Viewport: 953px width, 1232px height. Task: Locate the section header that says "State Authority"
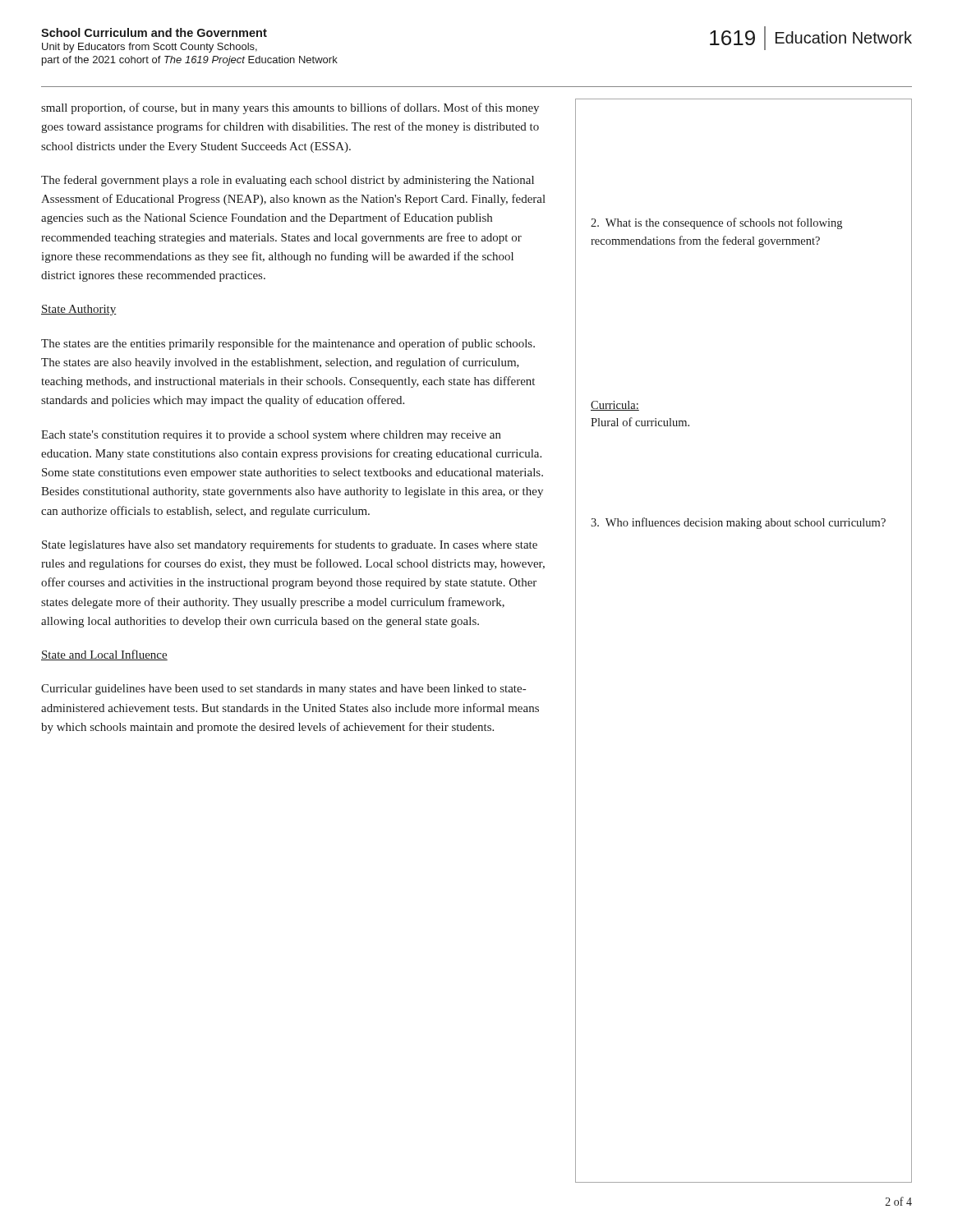click(x=79, y=310)
